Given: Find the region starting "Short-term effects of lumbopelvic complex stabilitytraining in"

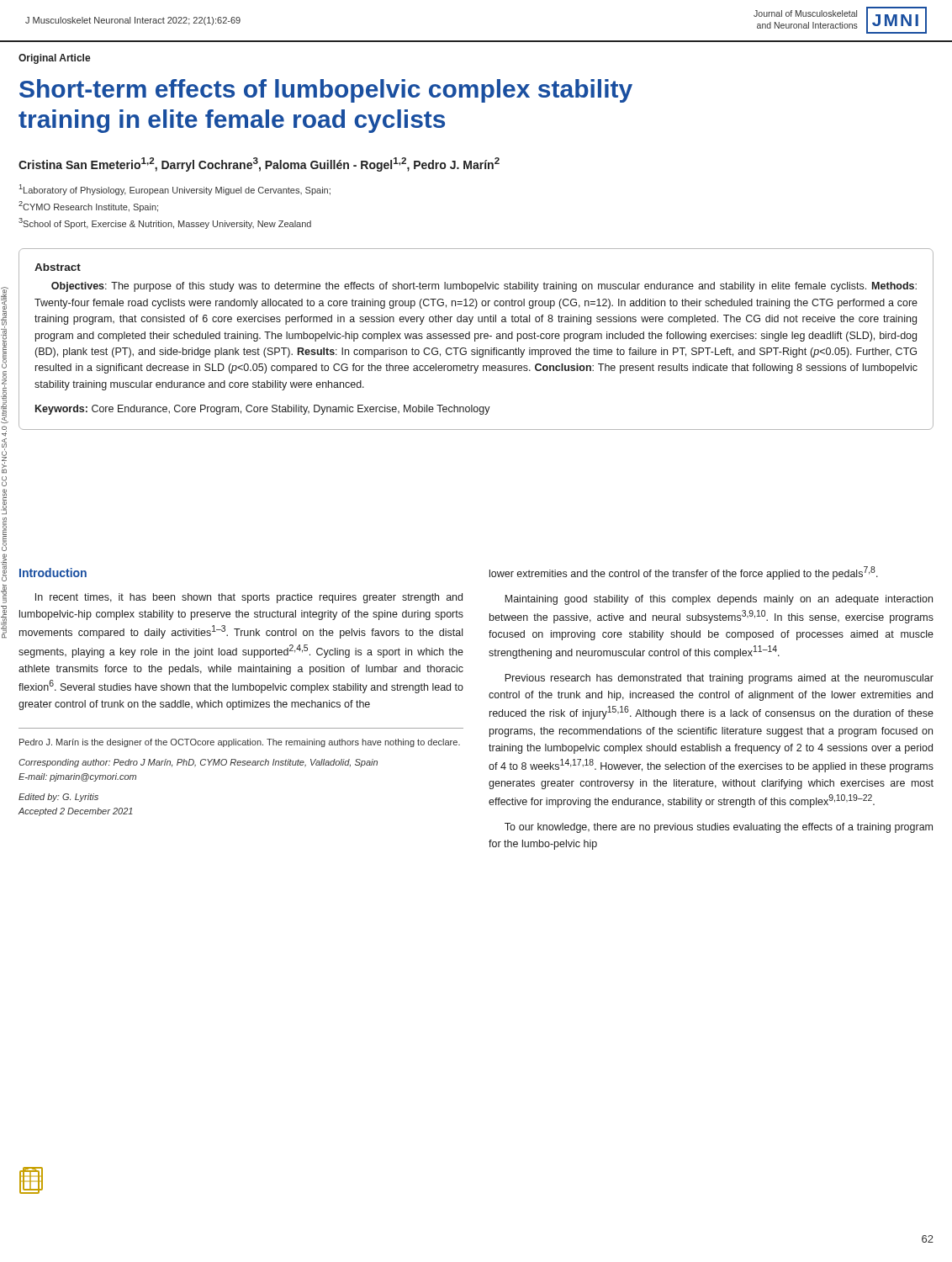Looking at the screenshot, I should tap(476, 104).
